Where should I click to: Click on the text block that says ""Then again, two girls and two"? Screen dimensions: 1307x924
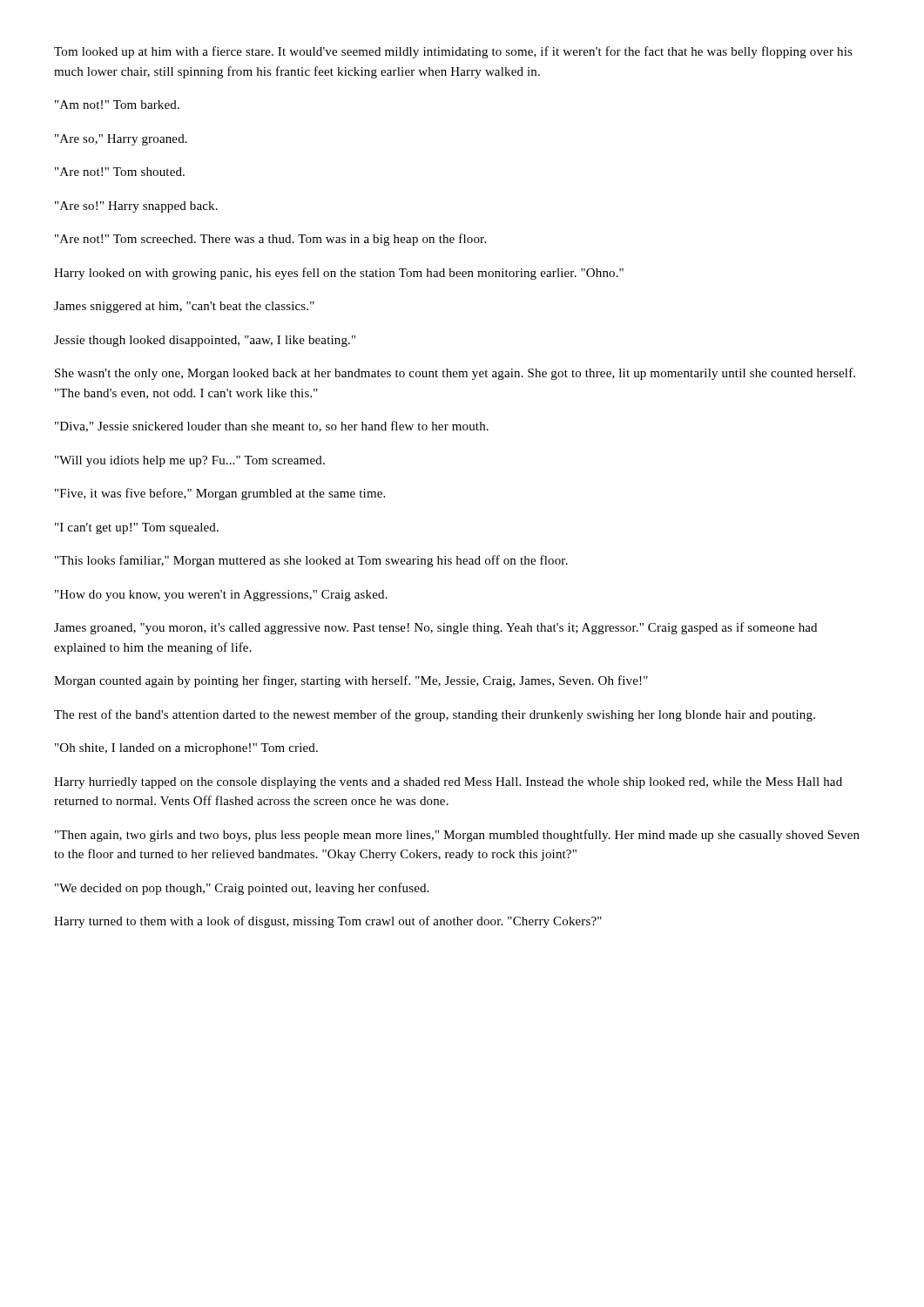(457, 844)
